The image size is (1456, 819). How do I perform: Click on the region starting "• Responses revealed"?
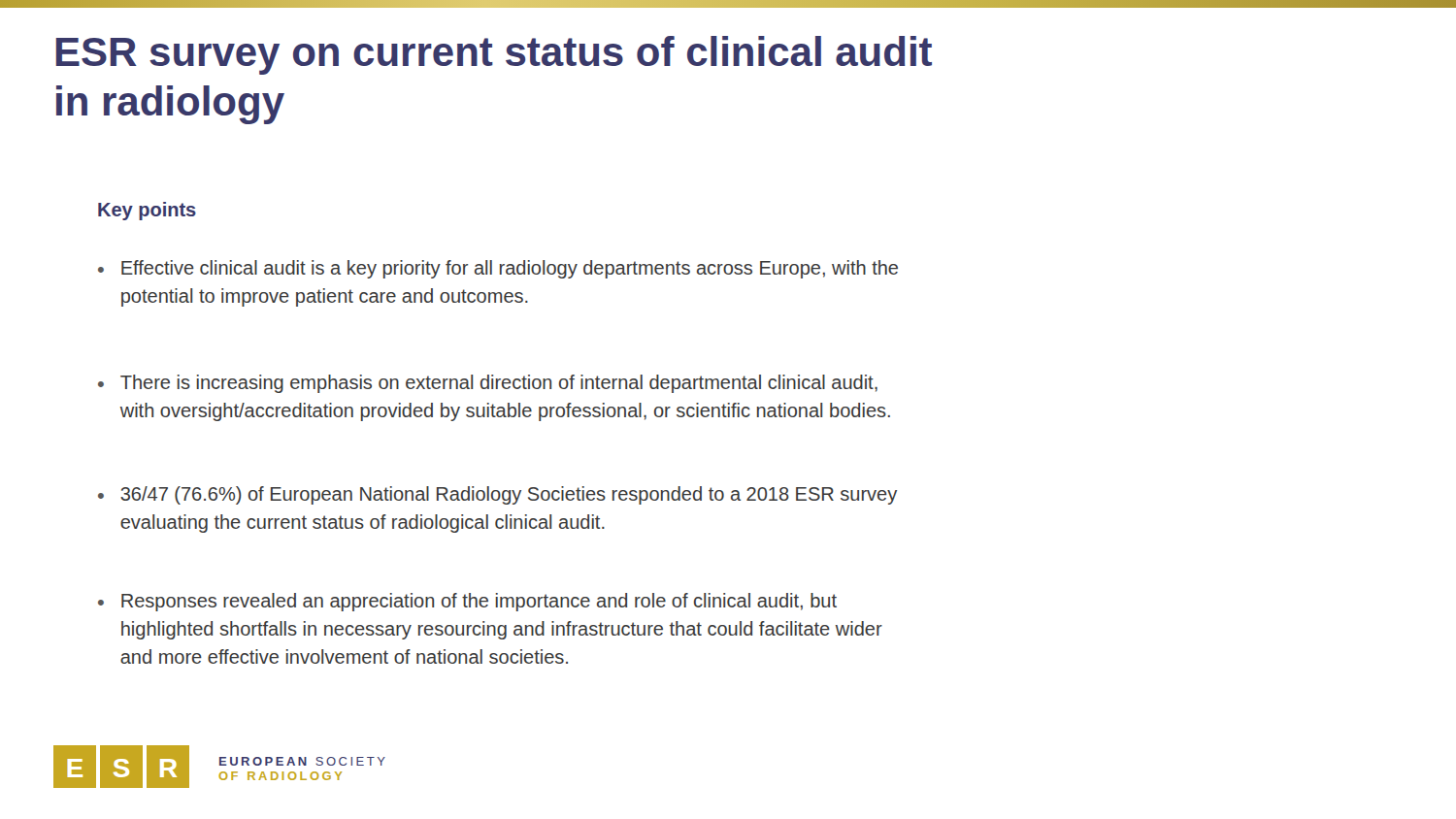(x=490, y=629)
